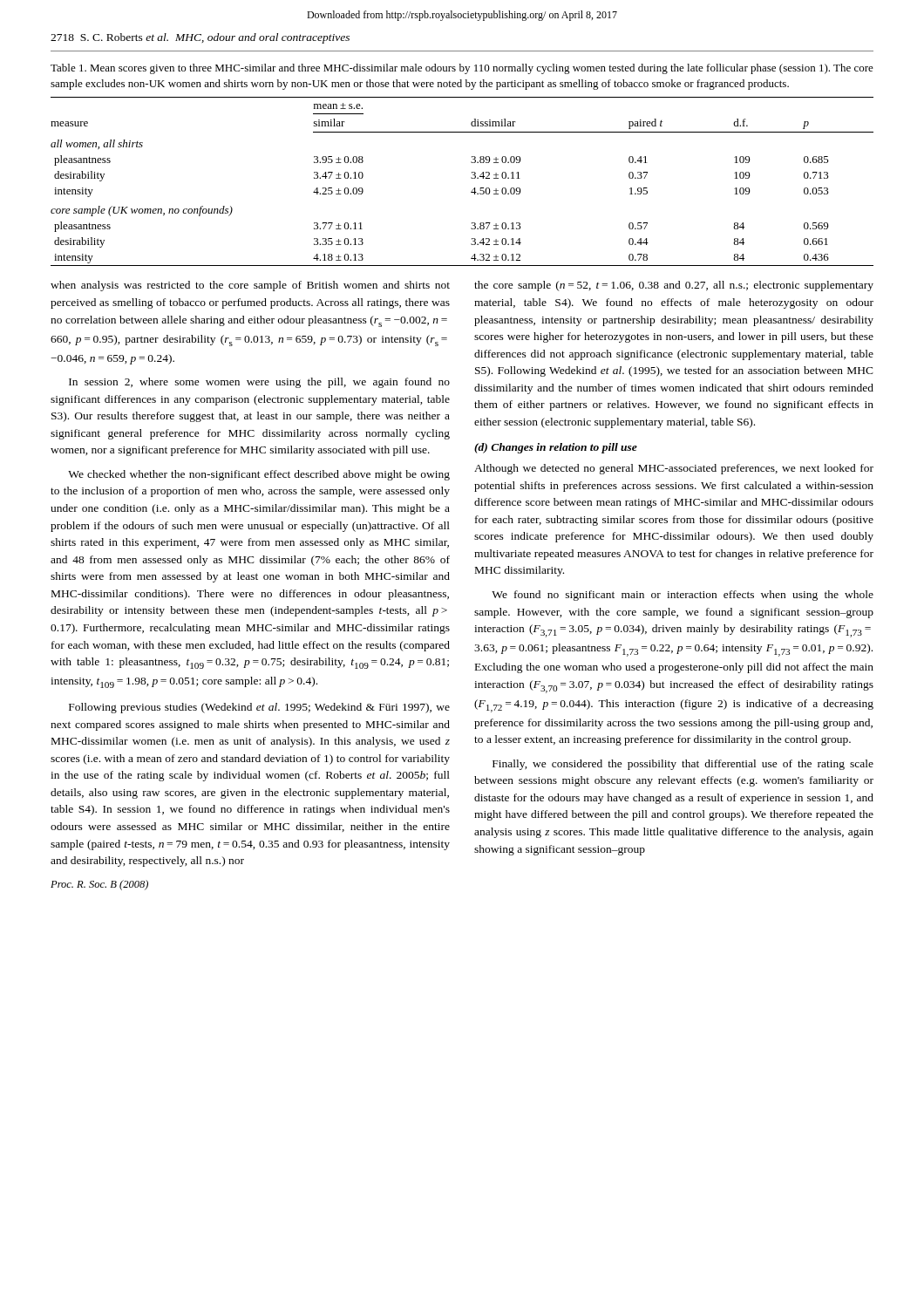Select the text block that says "the core sample (n = 52, t"

[674, 354]
